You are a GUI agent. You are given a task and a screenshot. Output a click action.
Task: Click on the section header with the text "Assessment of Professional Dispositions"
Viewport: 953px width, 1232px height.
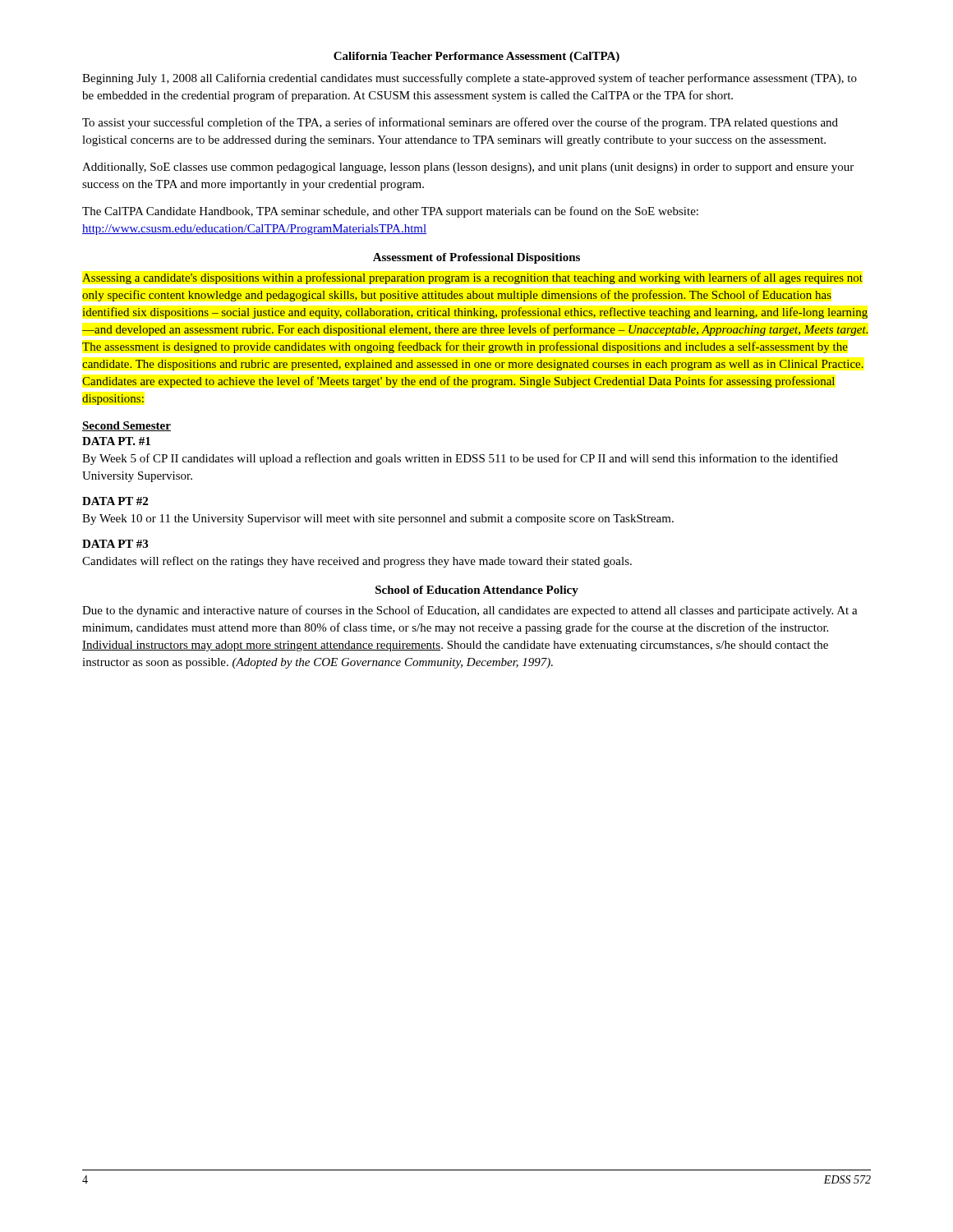(x=476, y=257)
